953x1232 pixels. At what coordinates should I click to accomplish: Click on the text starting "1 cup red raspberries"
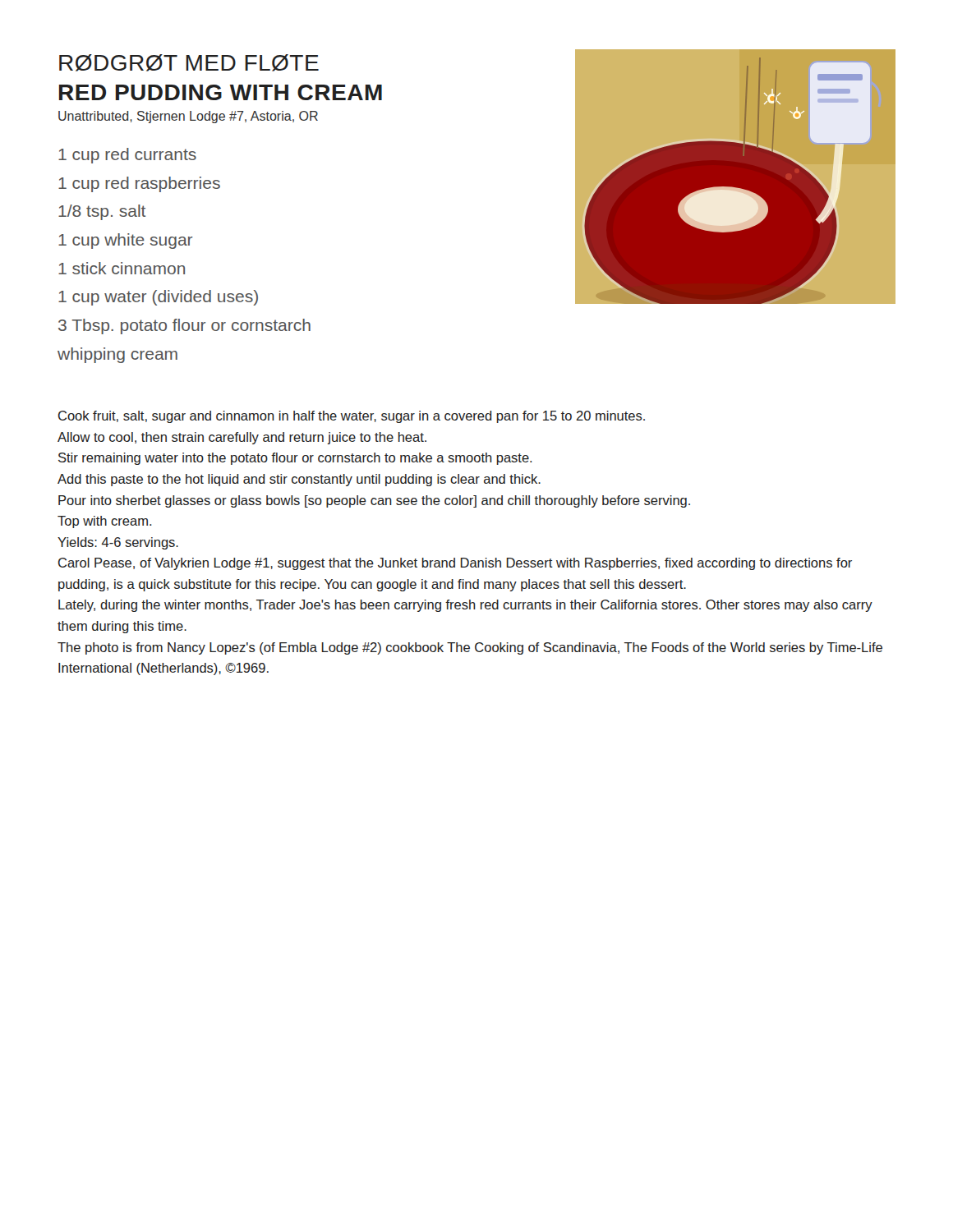(x=139, y=183)
